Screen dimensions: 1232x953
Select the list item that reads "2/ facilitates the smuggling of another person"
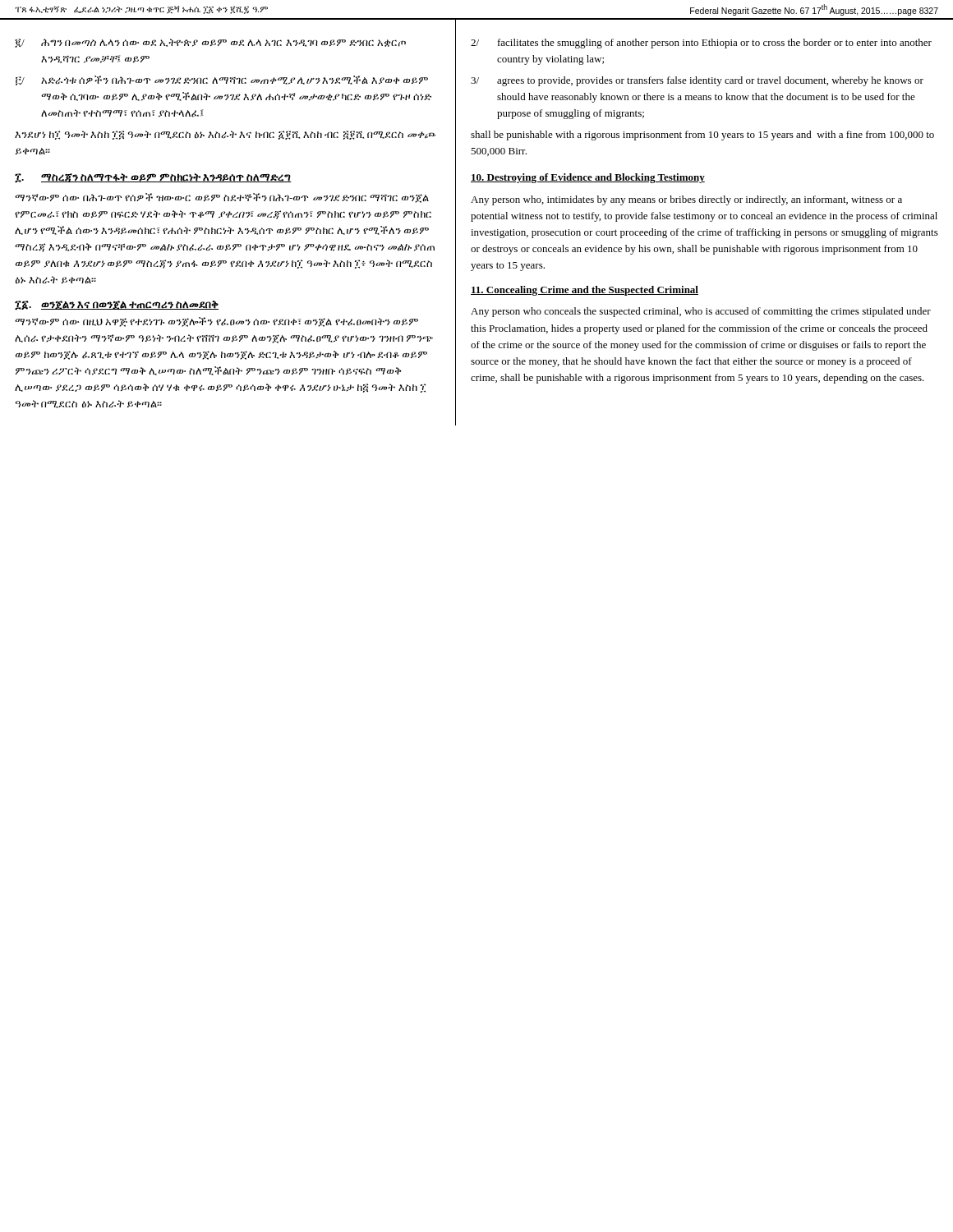[x=705, y=51]
